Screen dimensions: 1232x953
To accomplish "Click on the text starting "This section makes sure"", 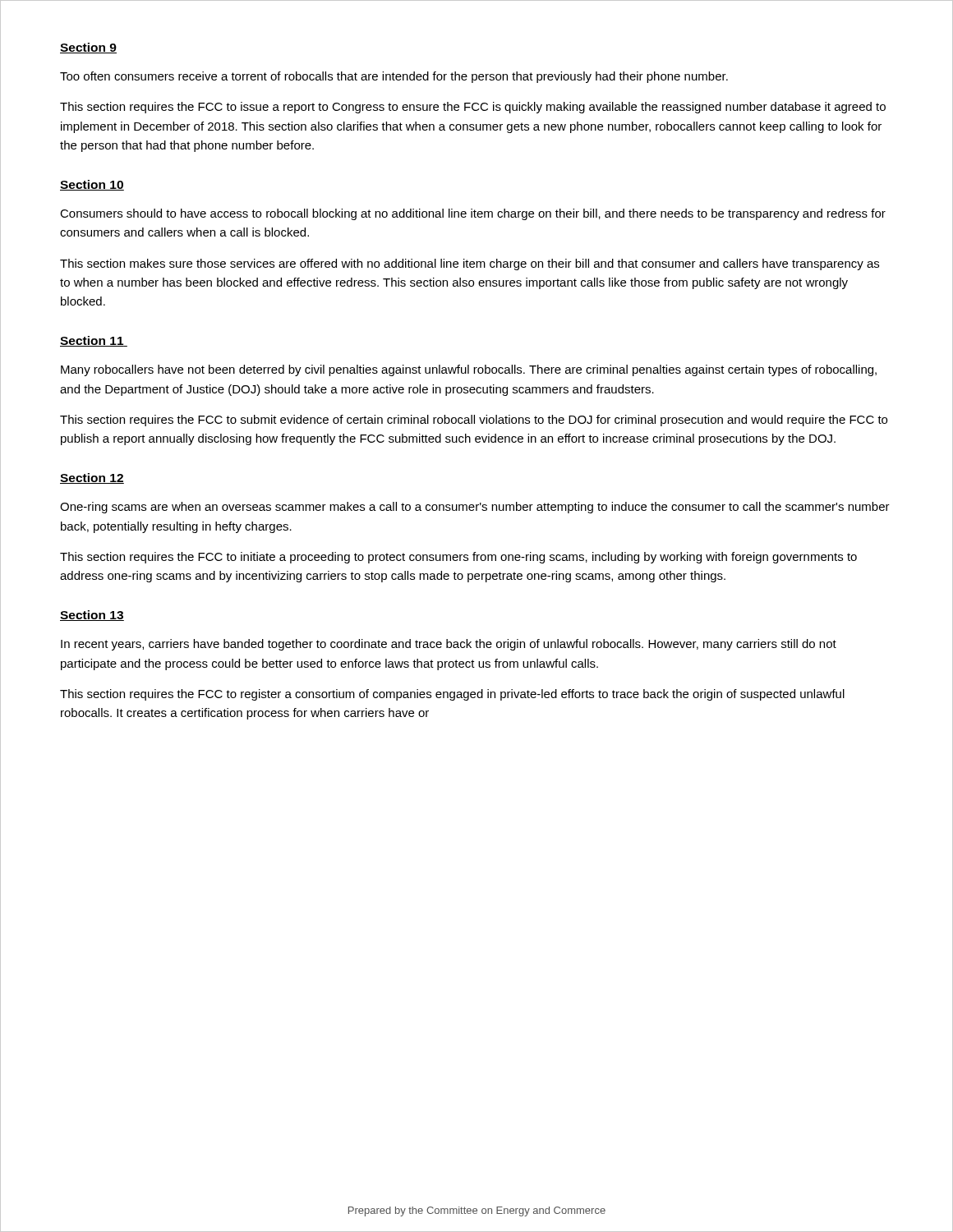I will pos(470,282).
